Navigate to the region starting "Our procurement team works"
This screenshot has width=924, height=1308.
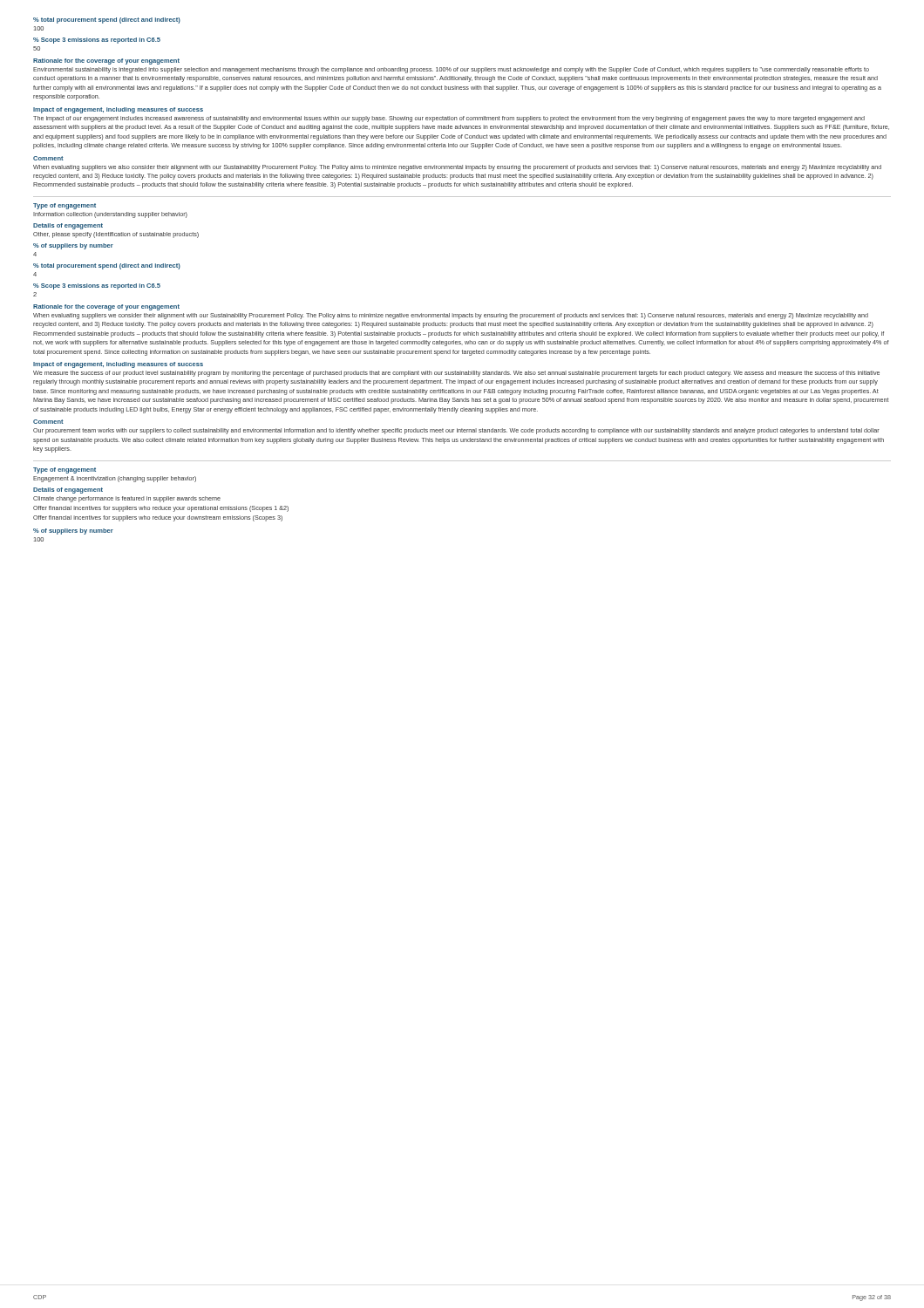pos(459,440)
